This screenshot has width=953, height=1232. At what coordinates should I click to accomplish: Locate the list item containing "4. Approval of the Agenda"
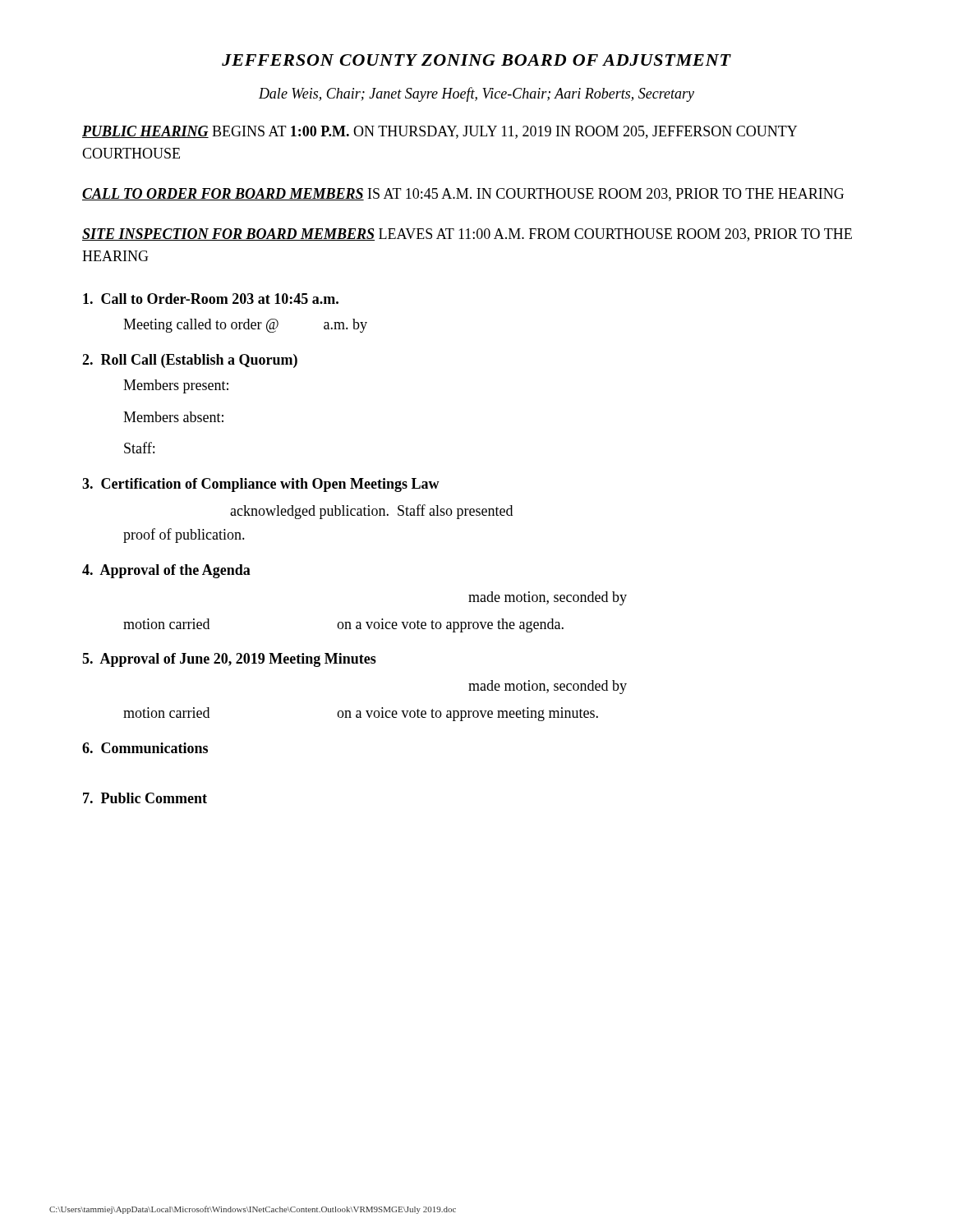pos(476,599)
